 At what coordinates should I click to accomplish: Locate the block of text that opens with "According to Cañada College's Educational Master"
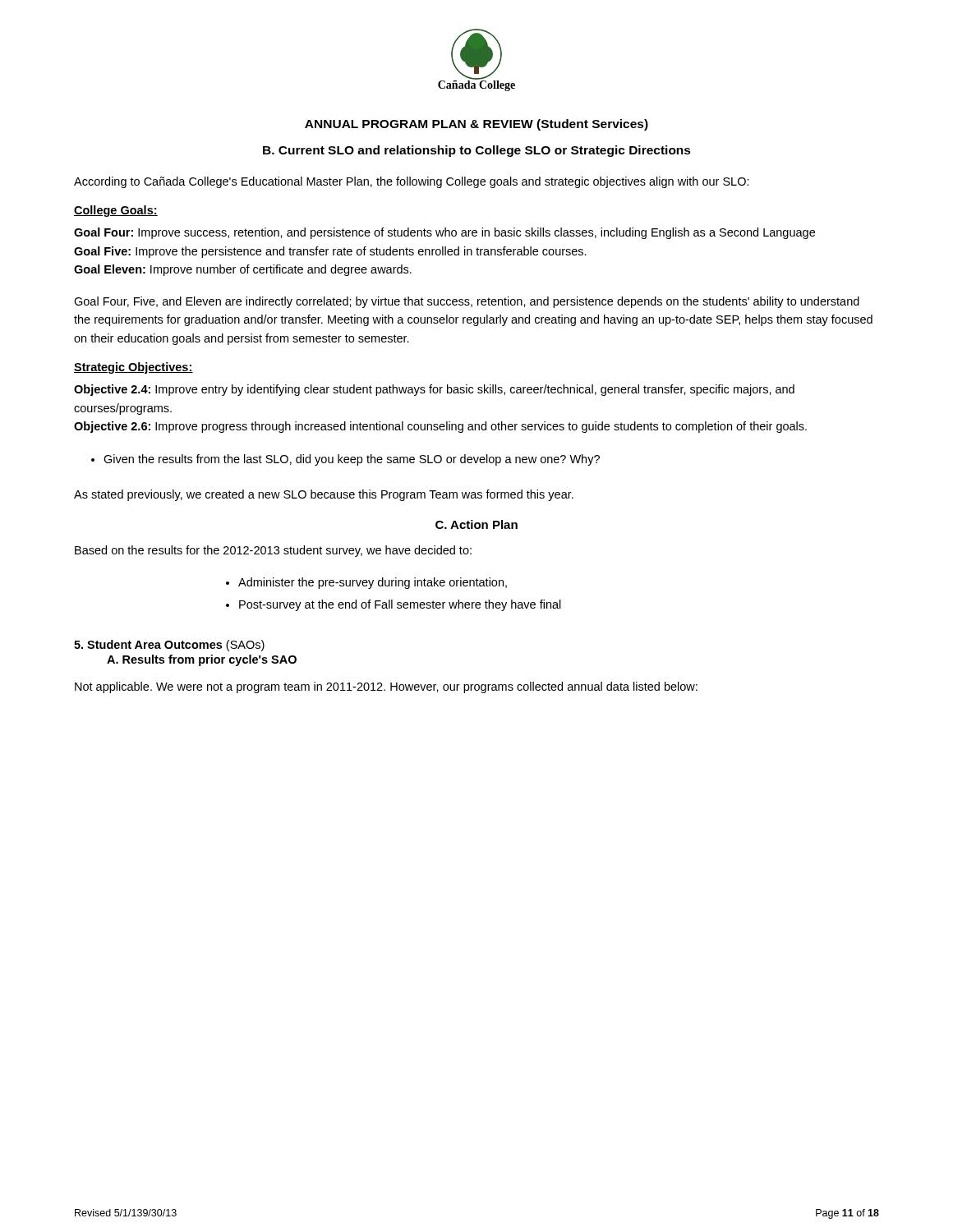click(x=412, y=182)
